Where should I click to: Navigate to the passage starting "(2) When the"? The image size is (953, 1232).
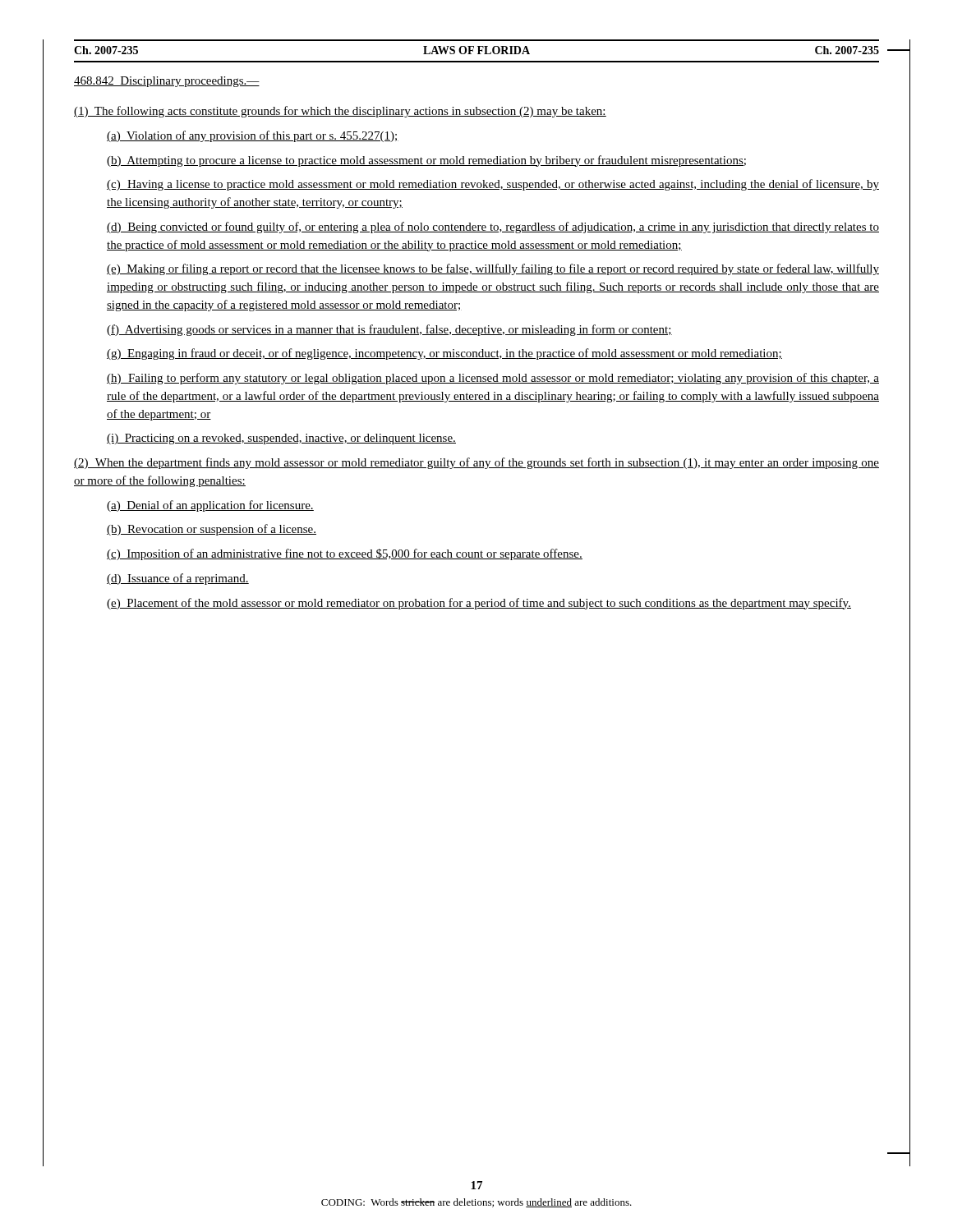tap(476, 471)
